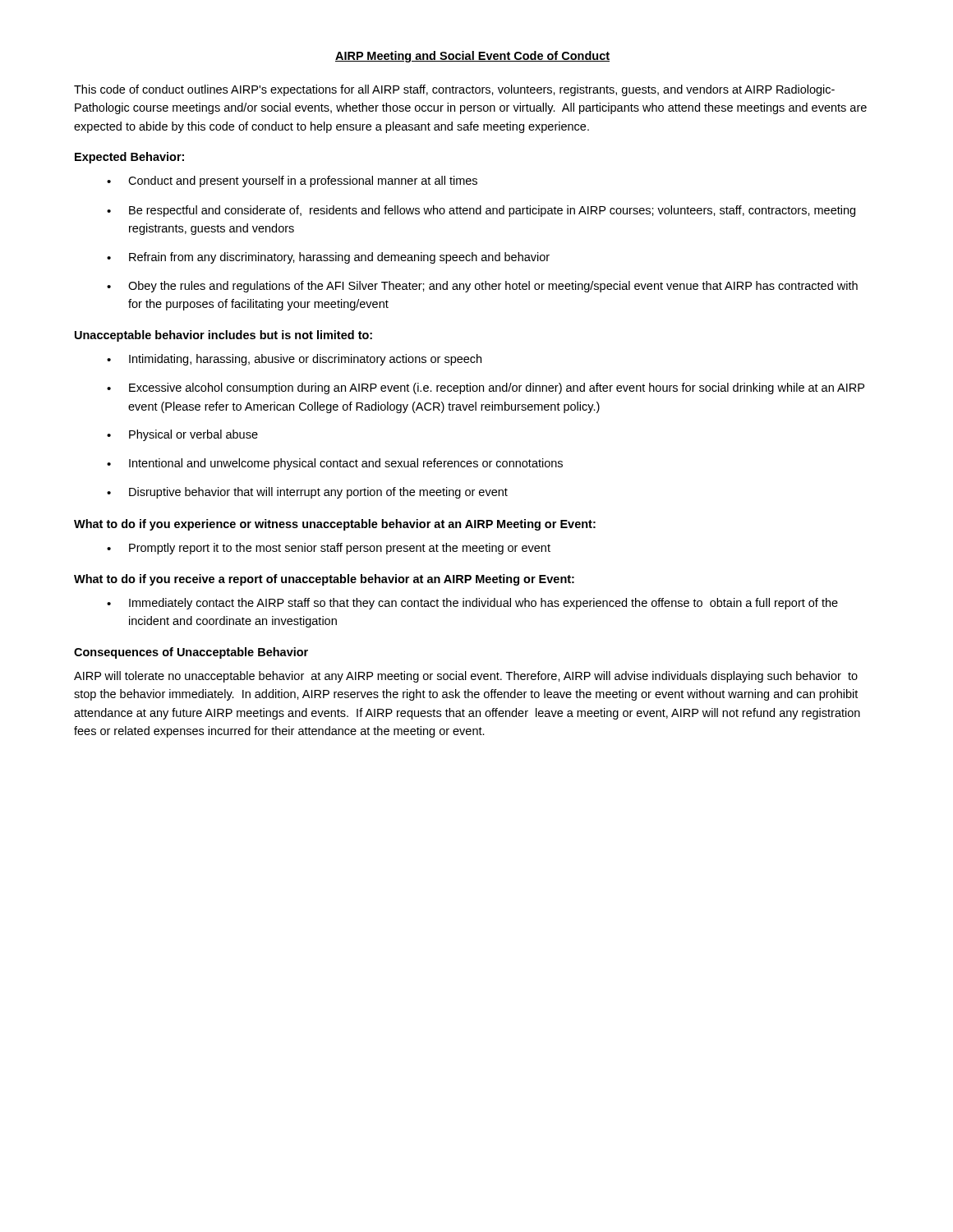Screen dimensions: 1232x953
Task: Point to the element starting "Unacceptable behavior includes but is not limited to:"
Action: pyautogui.click(x=224, y=335)
